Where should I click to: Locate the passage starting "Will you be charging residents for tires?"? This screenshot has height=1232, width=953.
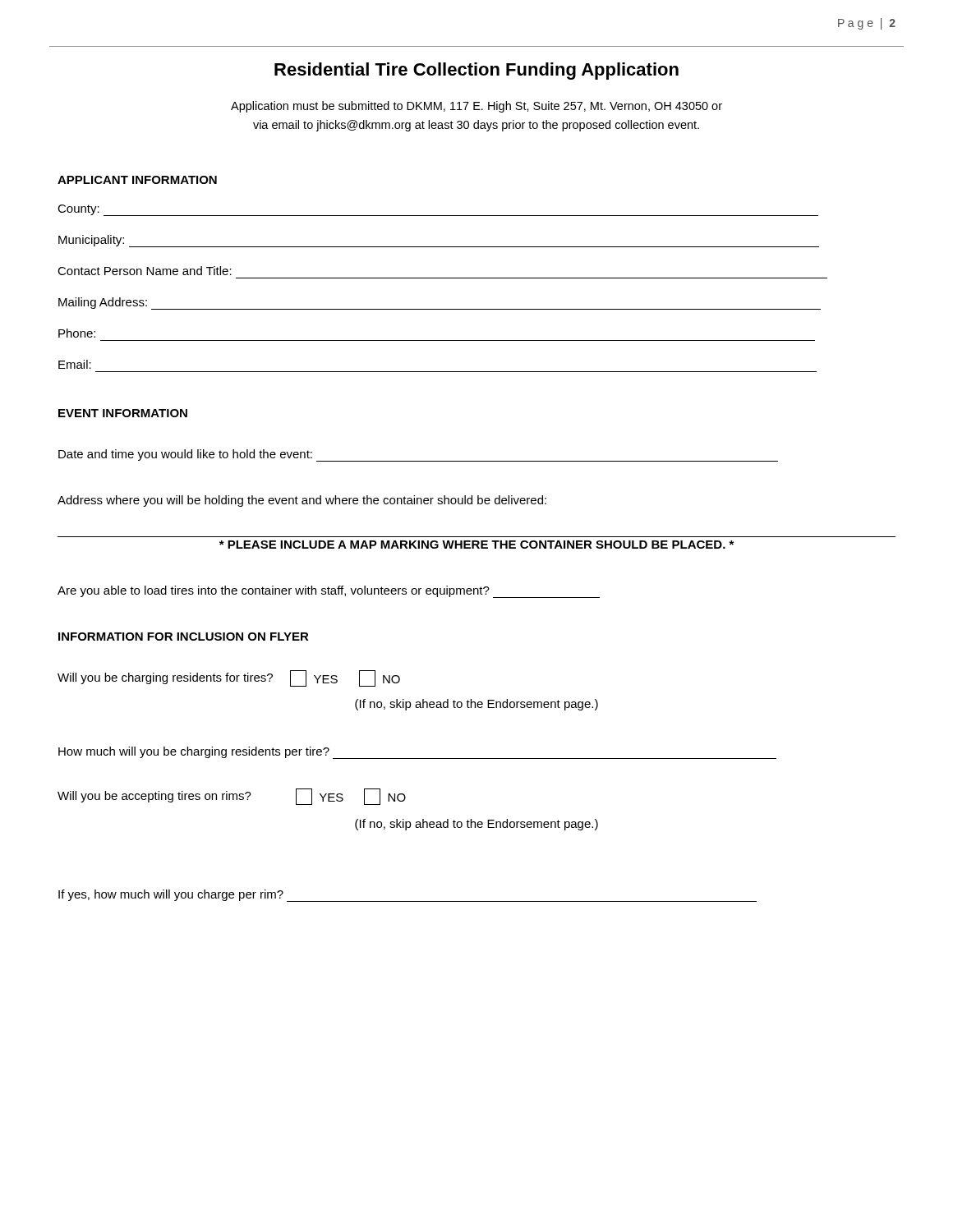coord(229,678)
